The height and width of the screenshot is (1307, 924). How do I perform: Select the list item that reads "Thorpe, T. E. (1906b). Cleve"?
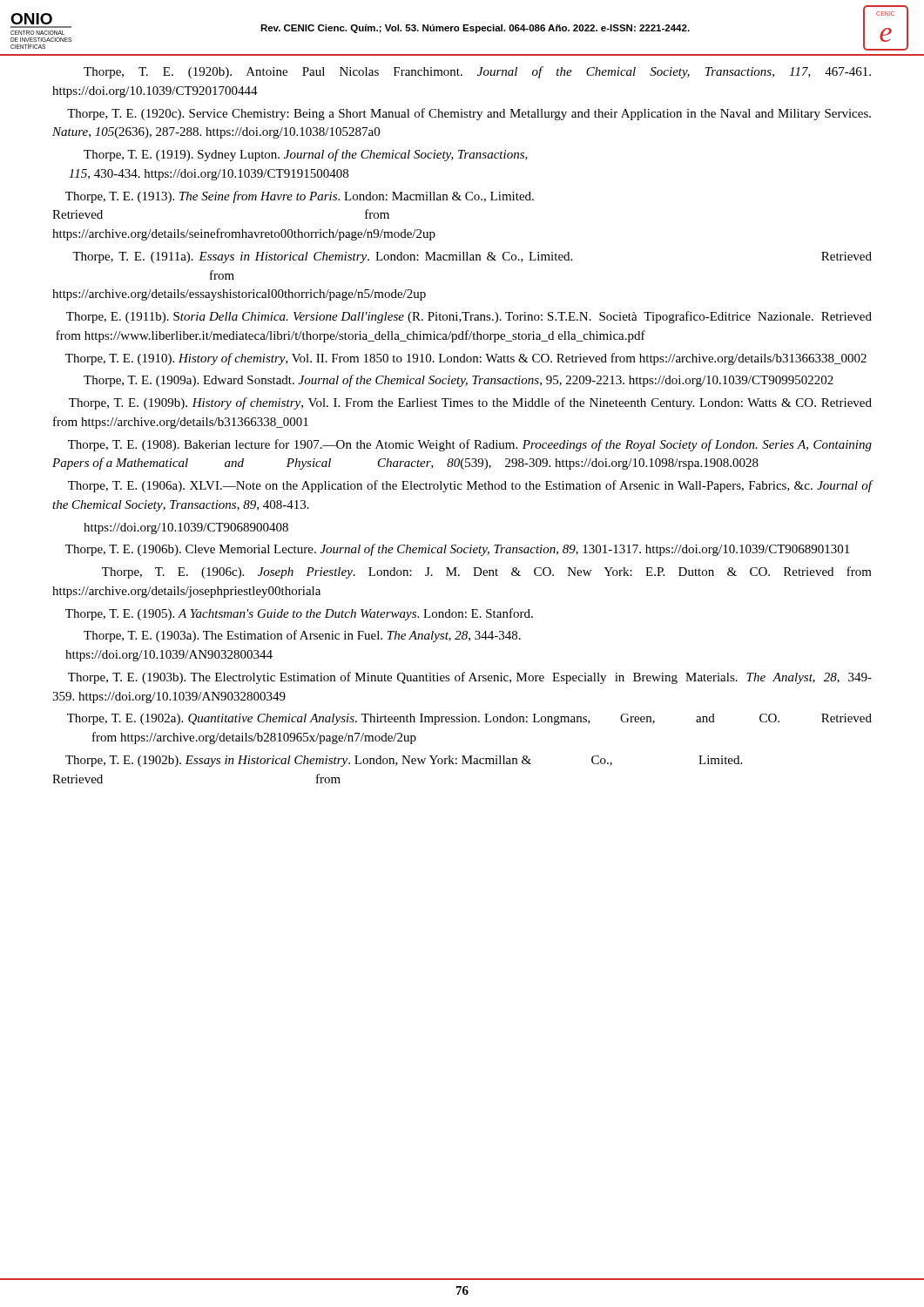tap(451, 549)
